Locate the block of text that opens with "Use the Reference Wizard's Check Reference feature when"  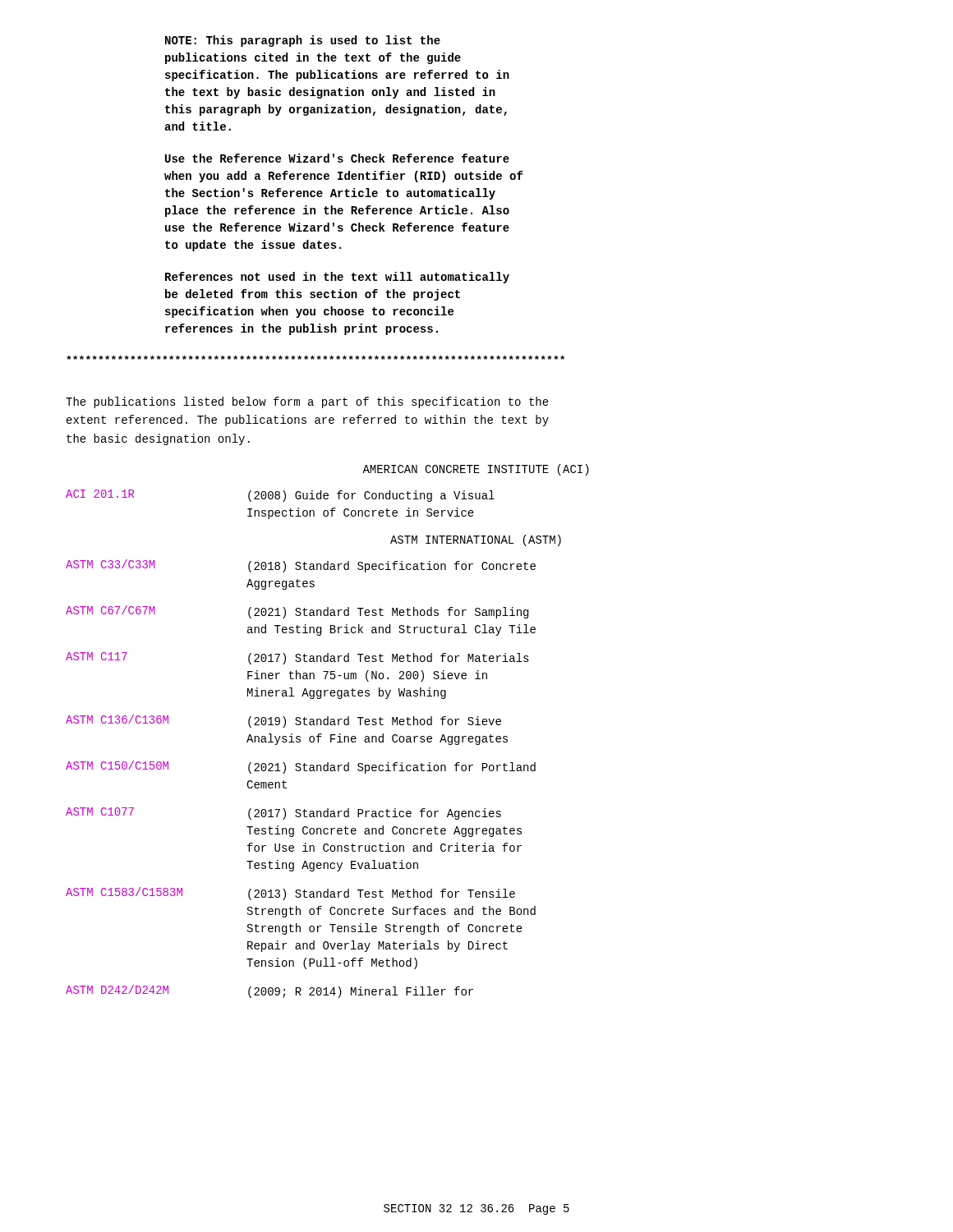pos(344,202)
